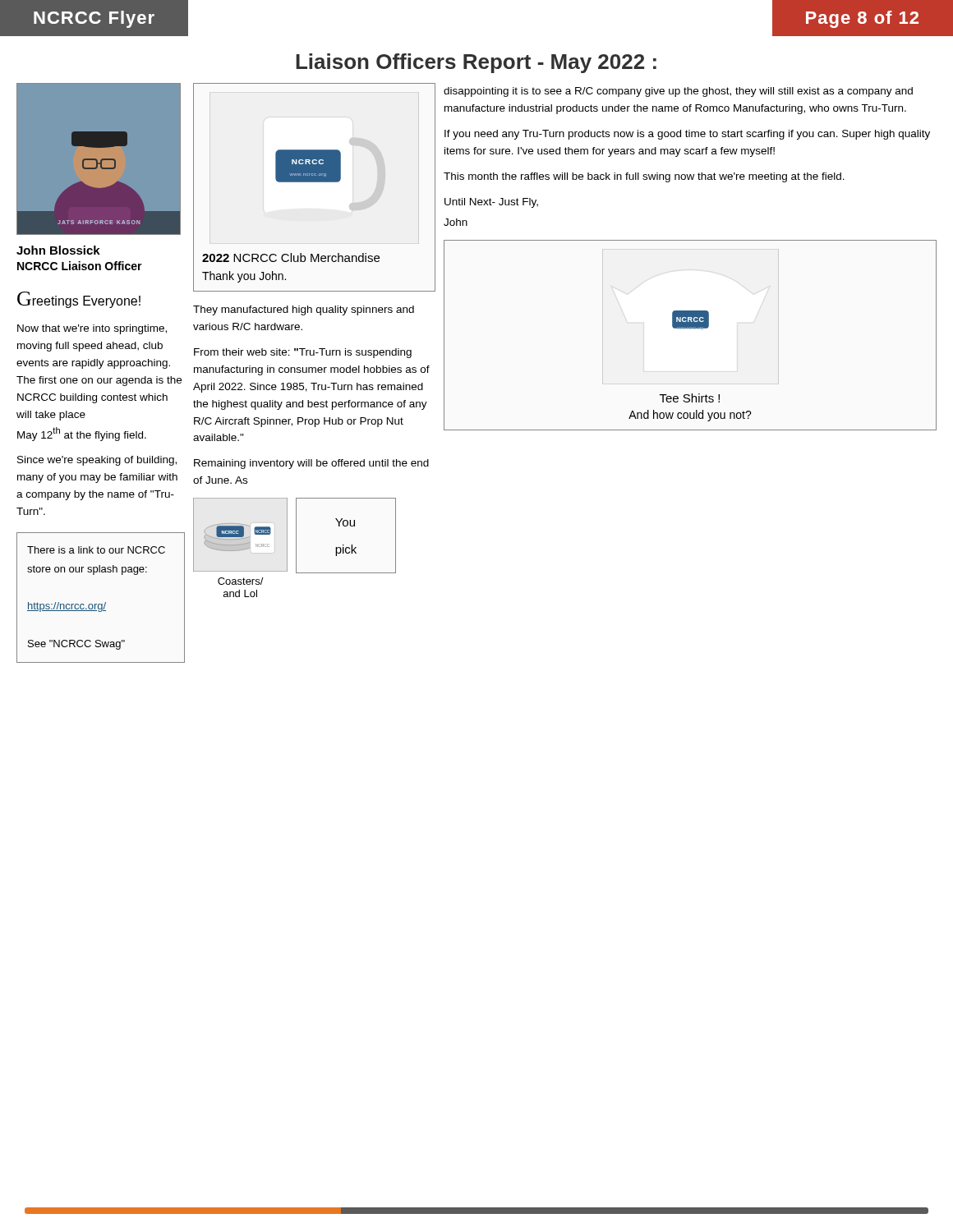Find the text that reads "NCRCC Liaison Officer"
This screenshot has height=1232, width=953.
(x=79, y=266)
